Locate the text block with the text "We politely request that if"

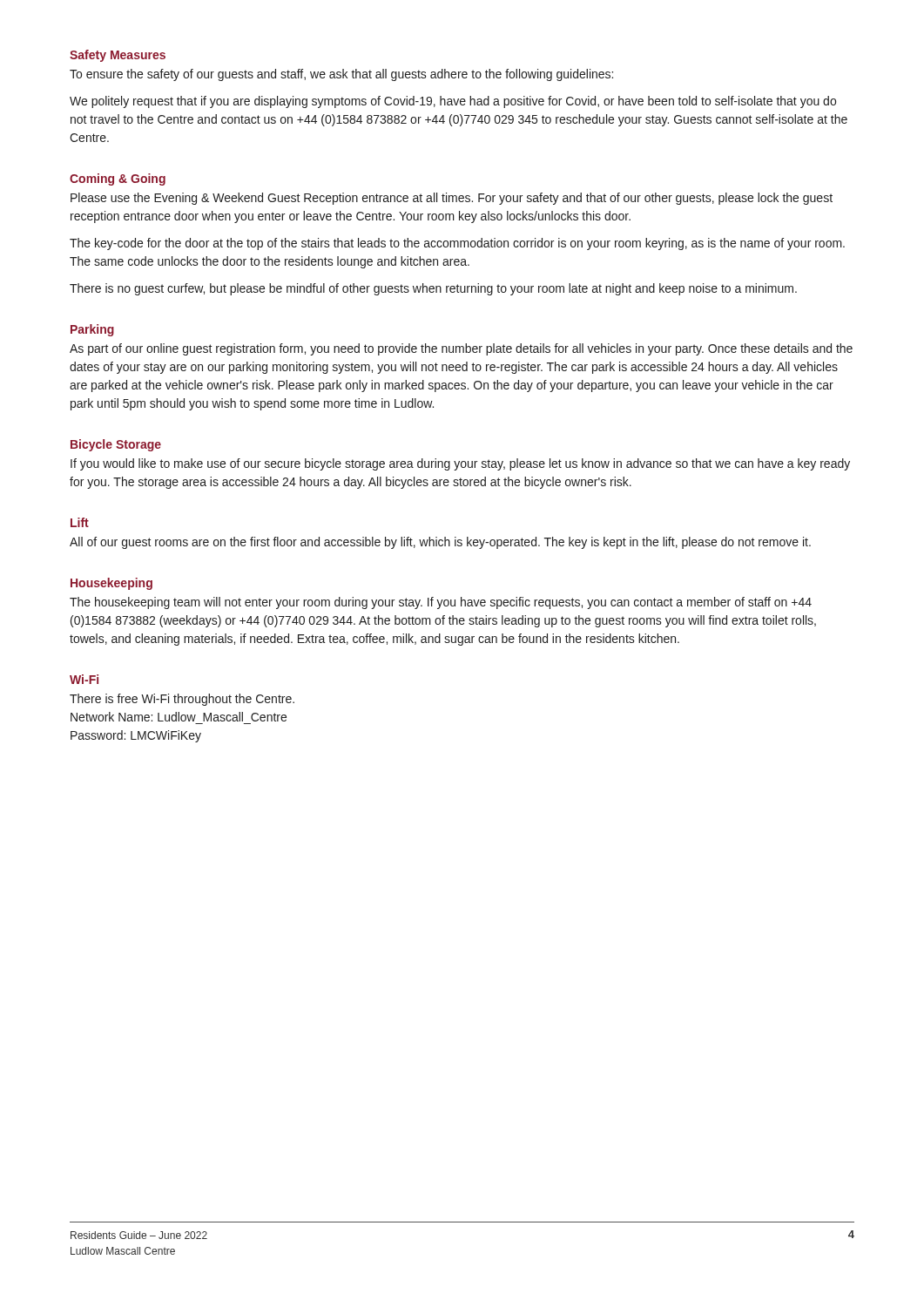459,119
